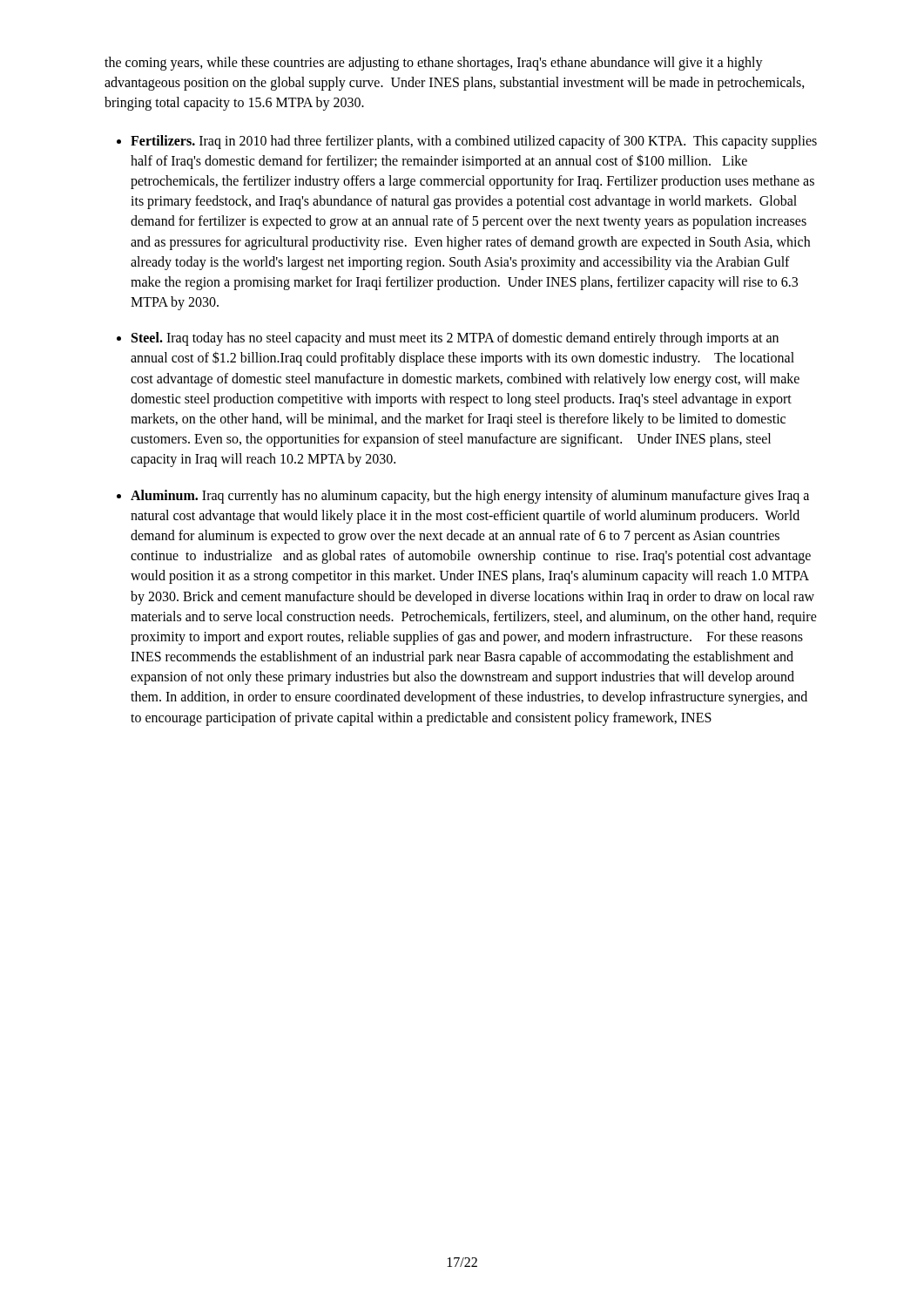Locate the list item containing "Steel. Iraq today has no steel capacity and"
The width and height of the screenshot is (924, 1307).
click(465, 398)
